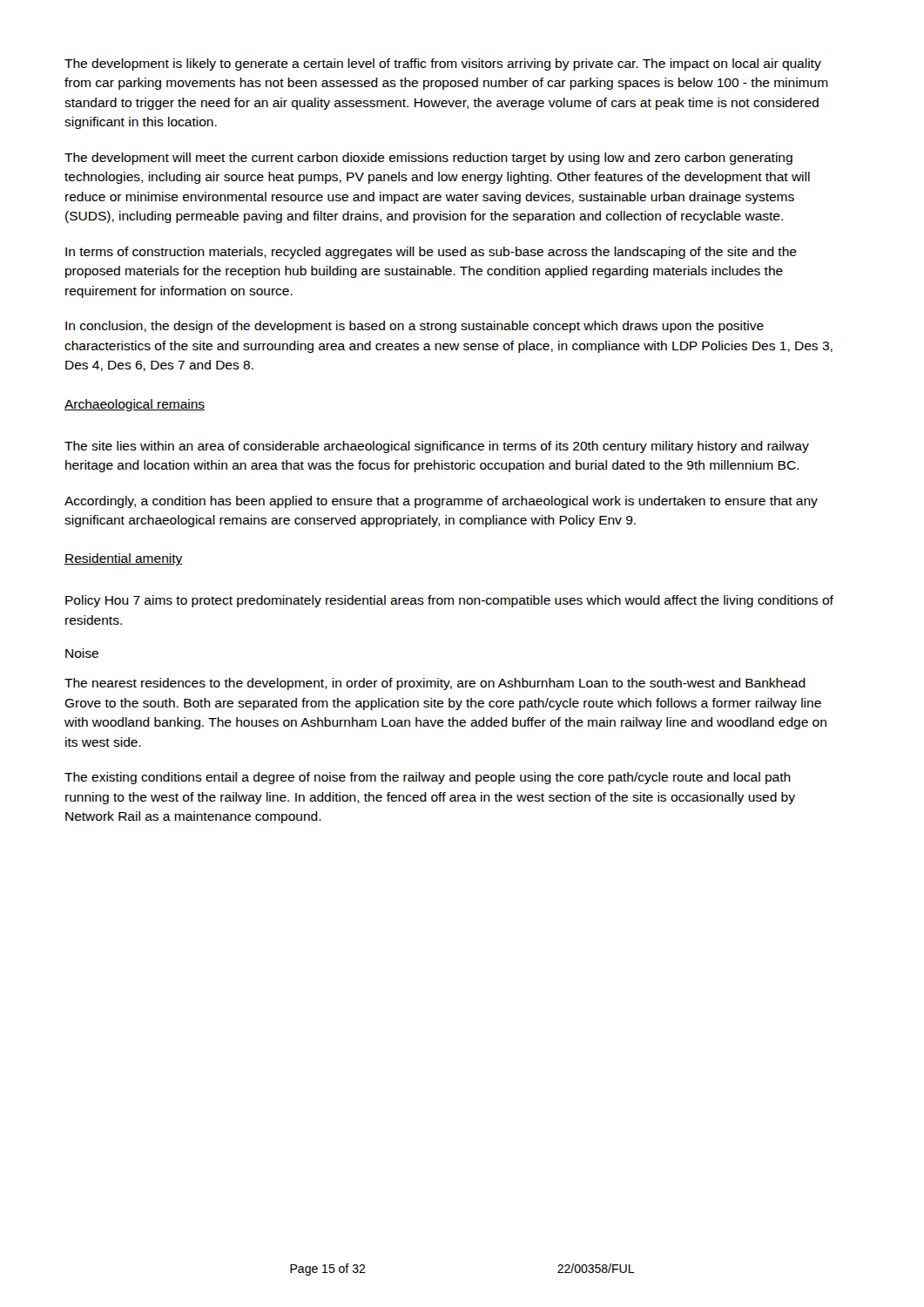Locate the text block containing "The existing conditions entail a degree of noise"
Screen dimensions: 1307x924
pos(430,797)
